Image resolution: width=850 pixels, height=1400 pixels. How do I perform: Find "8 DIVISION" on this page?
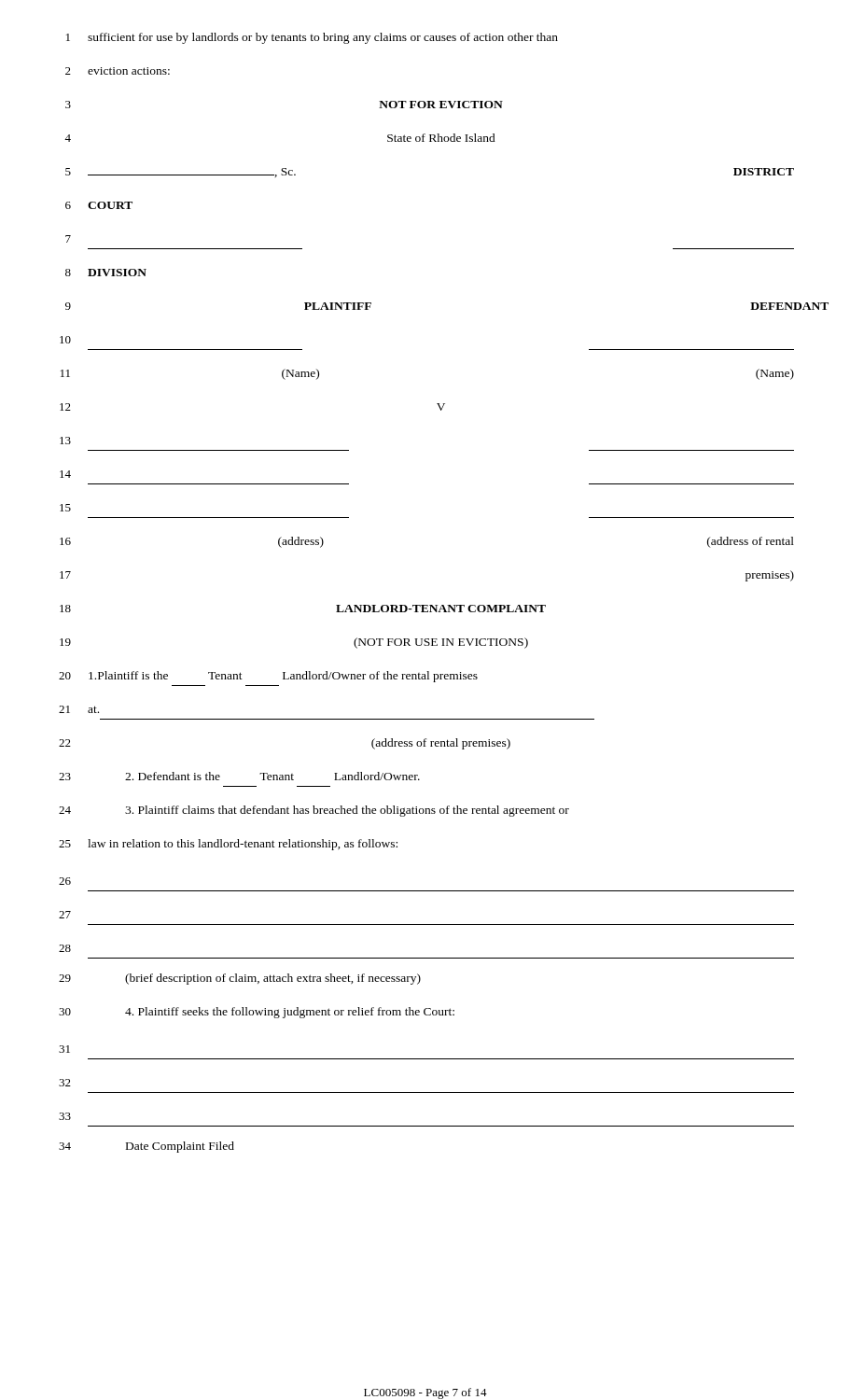click(106, 273)
